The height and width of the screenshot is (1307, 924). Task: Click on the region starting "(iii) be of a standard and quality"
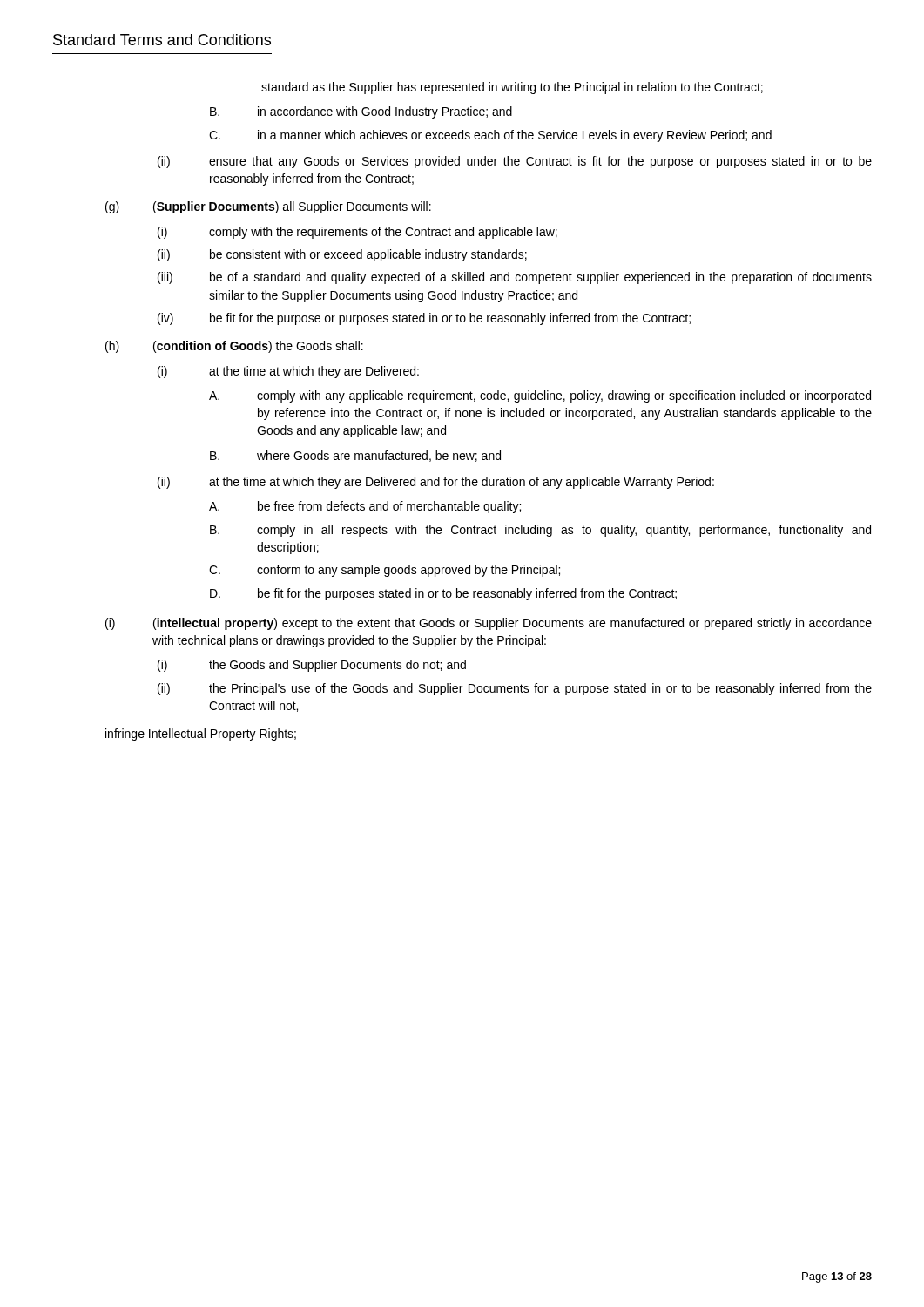tap(514, 286)
